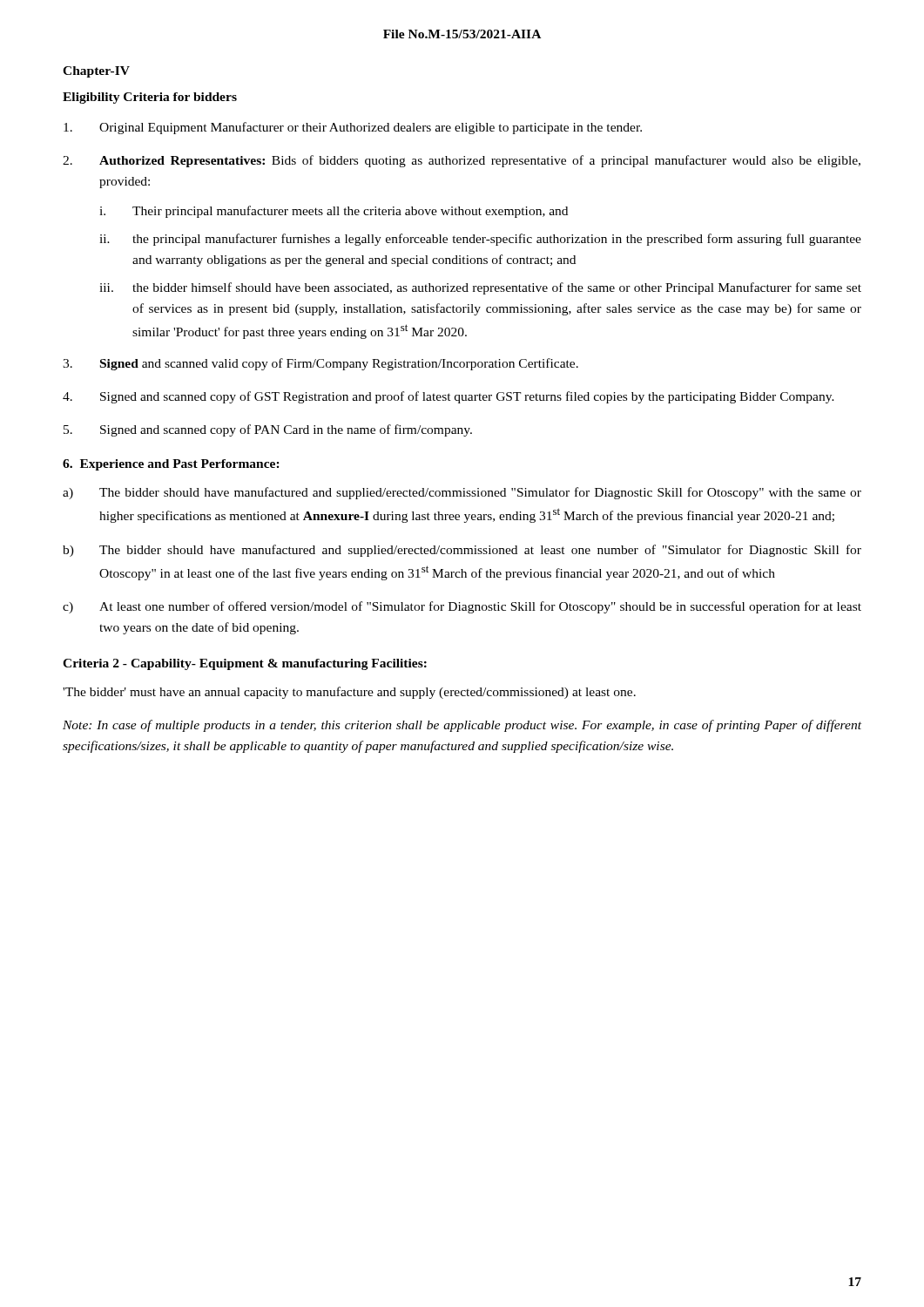Viewport: 924px width, 1307px height.
Task: Click the section header that begins "6. Experience and"
Action: [x=171, y=463]
